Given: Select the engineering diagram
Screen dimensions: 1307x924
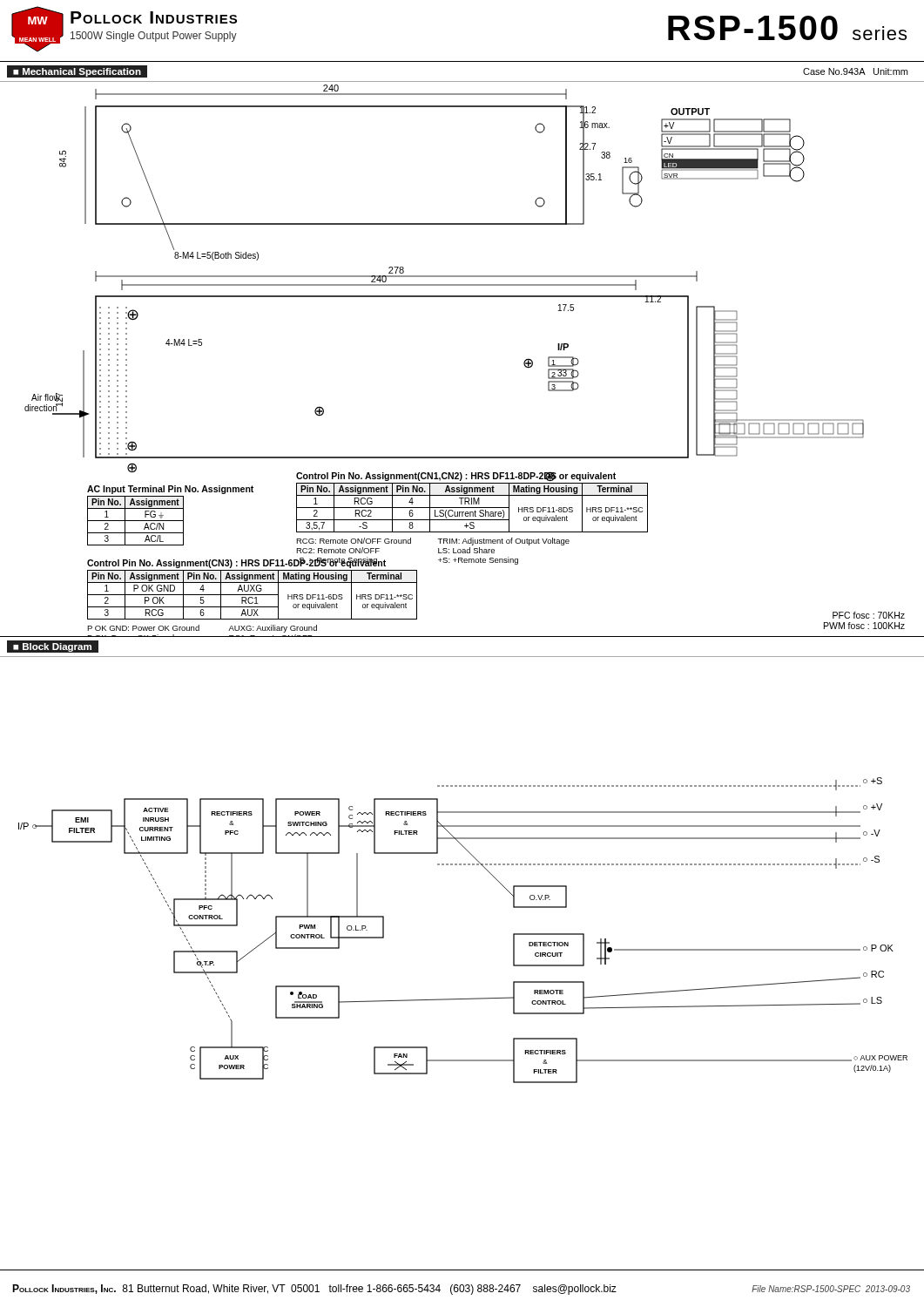Looking at the screenshot, I should coord(462,294).
